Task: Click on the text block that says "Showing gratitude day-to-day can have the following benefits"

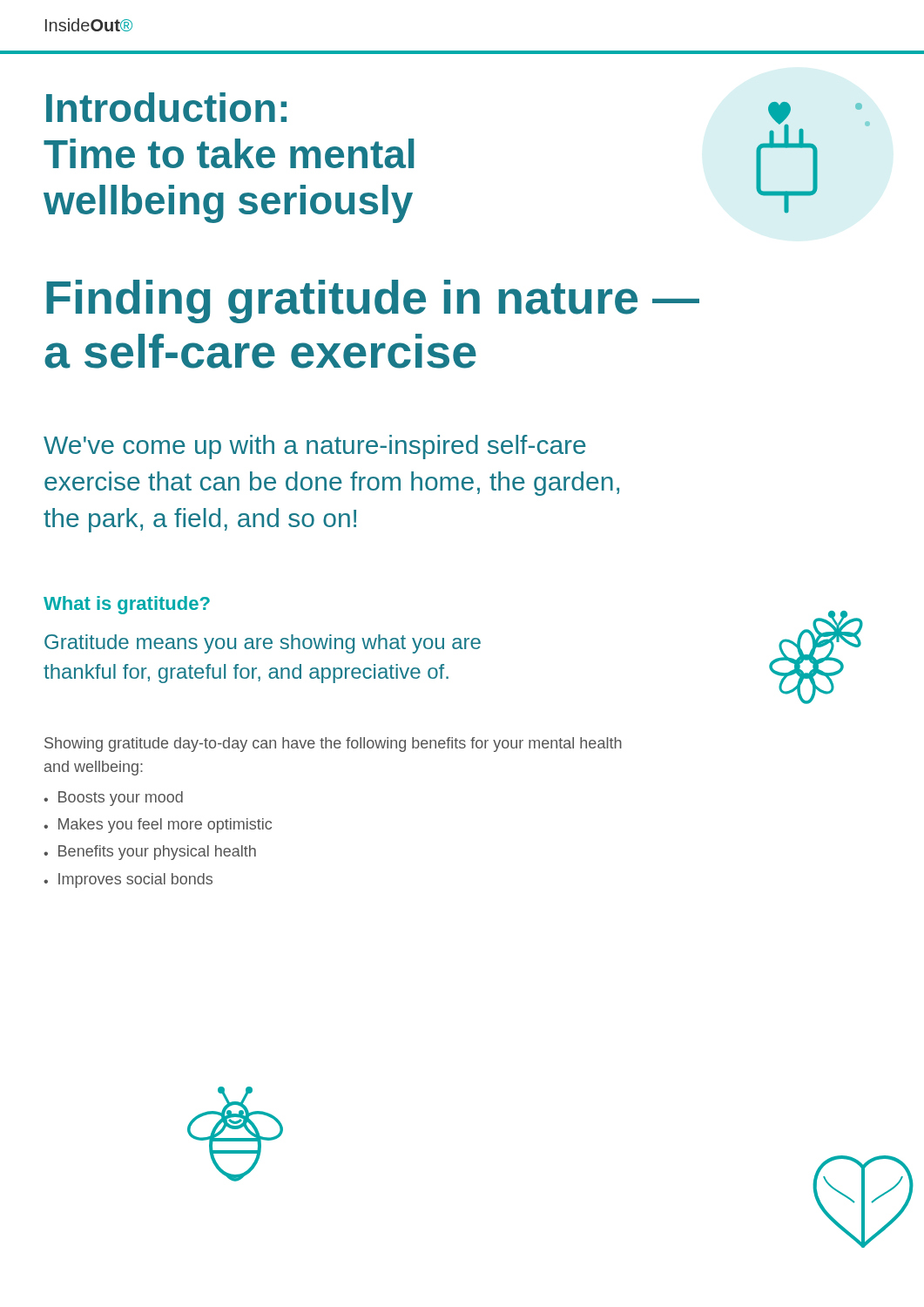Action: click(333, 755)
